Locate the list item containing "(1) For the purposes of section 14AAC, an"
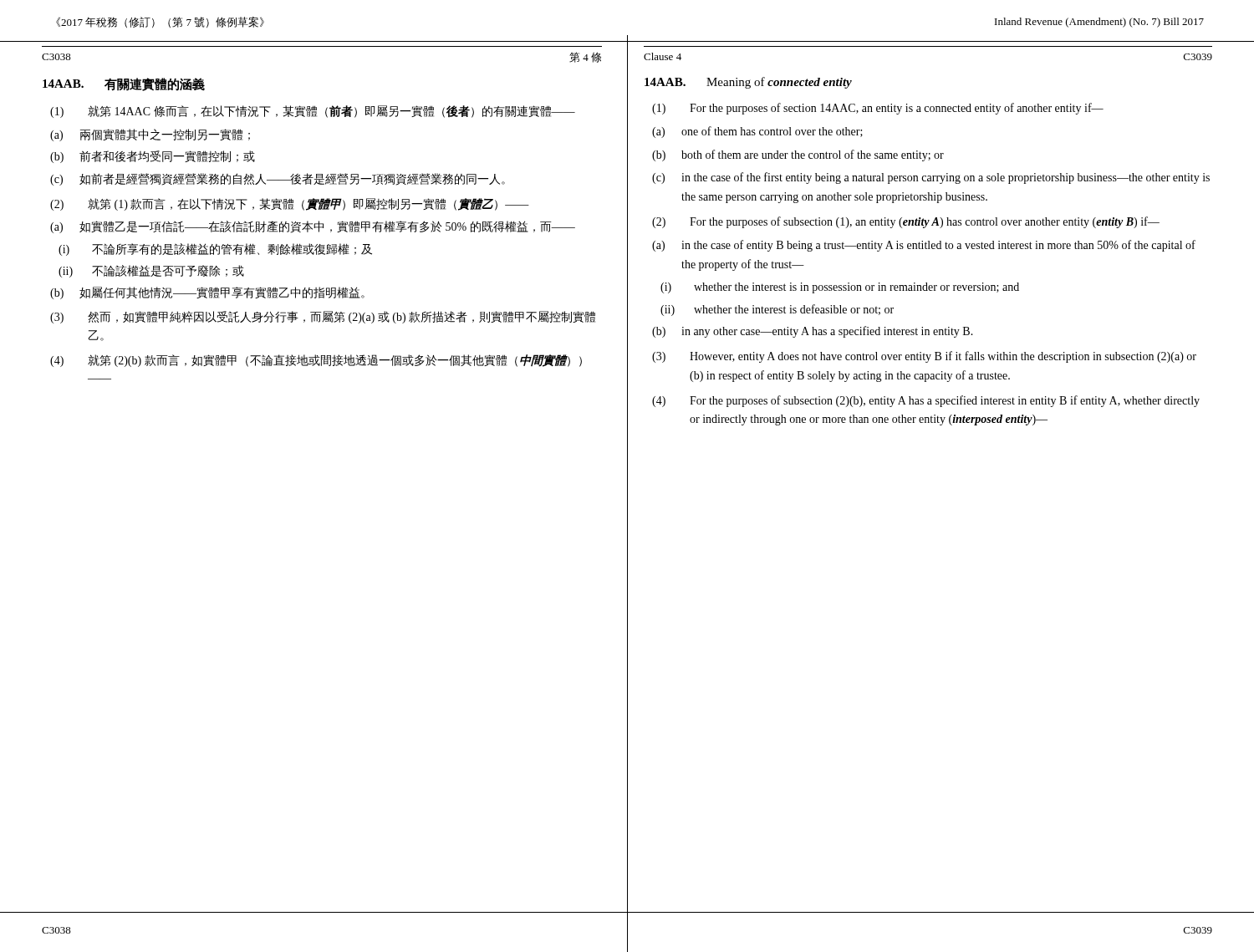 928,109
